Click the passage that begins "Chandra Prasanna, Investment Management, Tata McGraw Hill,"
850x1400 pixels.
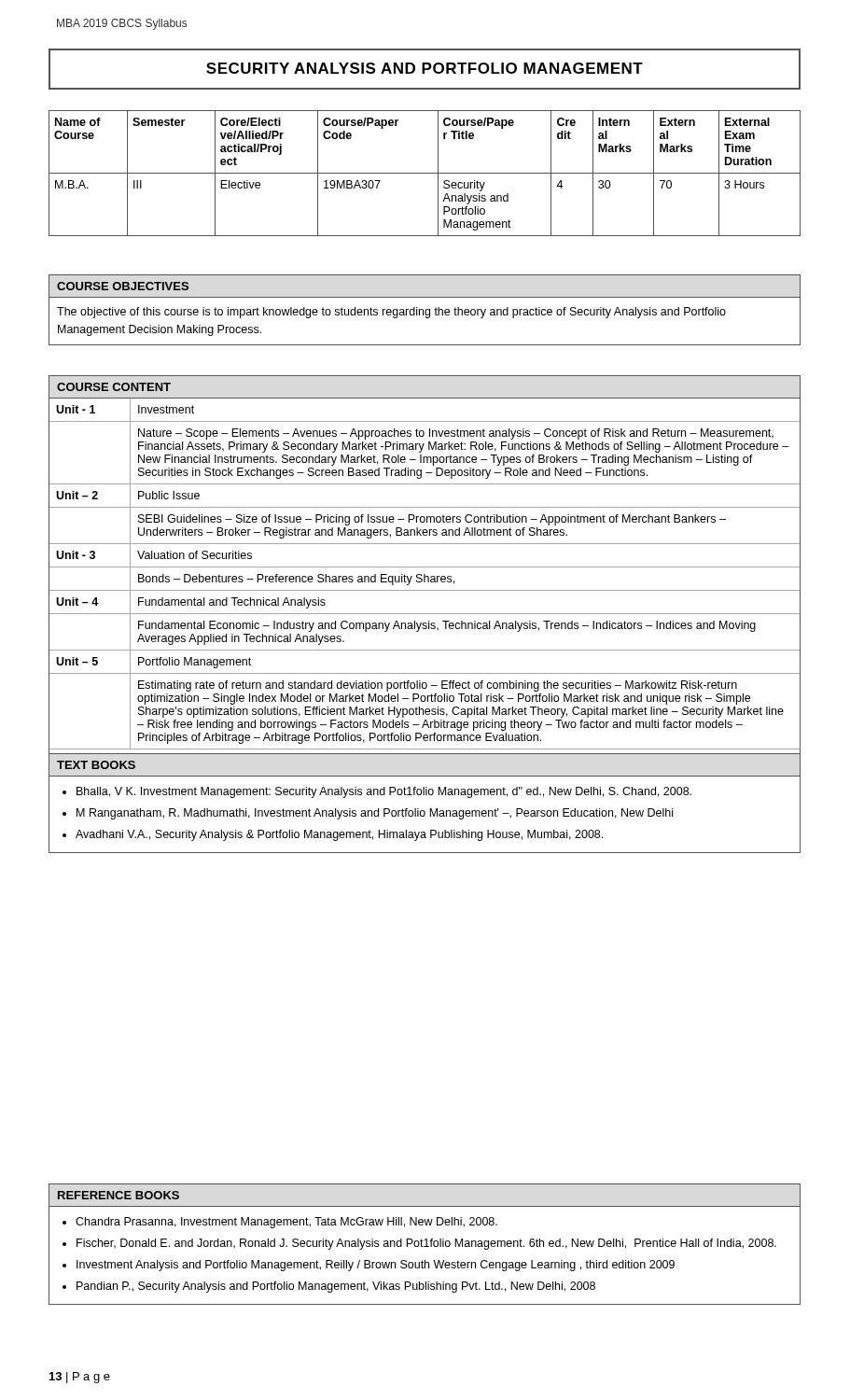click(287, 1222)
